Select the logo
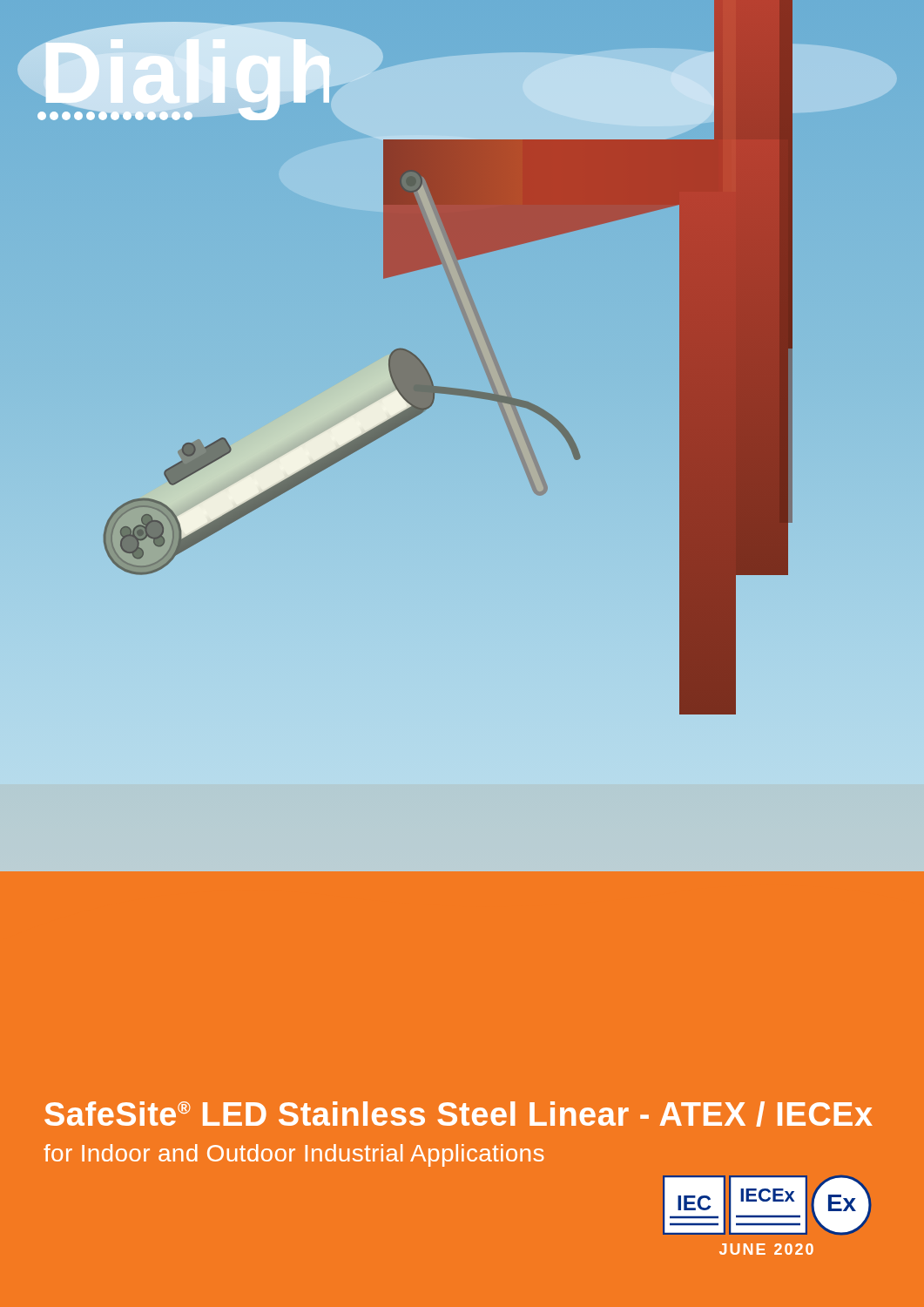The height and width of the screenshot is (1307, 924). (767, 1217)
